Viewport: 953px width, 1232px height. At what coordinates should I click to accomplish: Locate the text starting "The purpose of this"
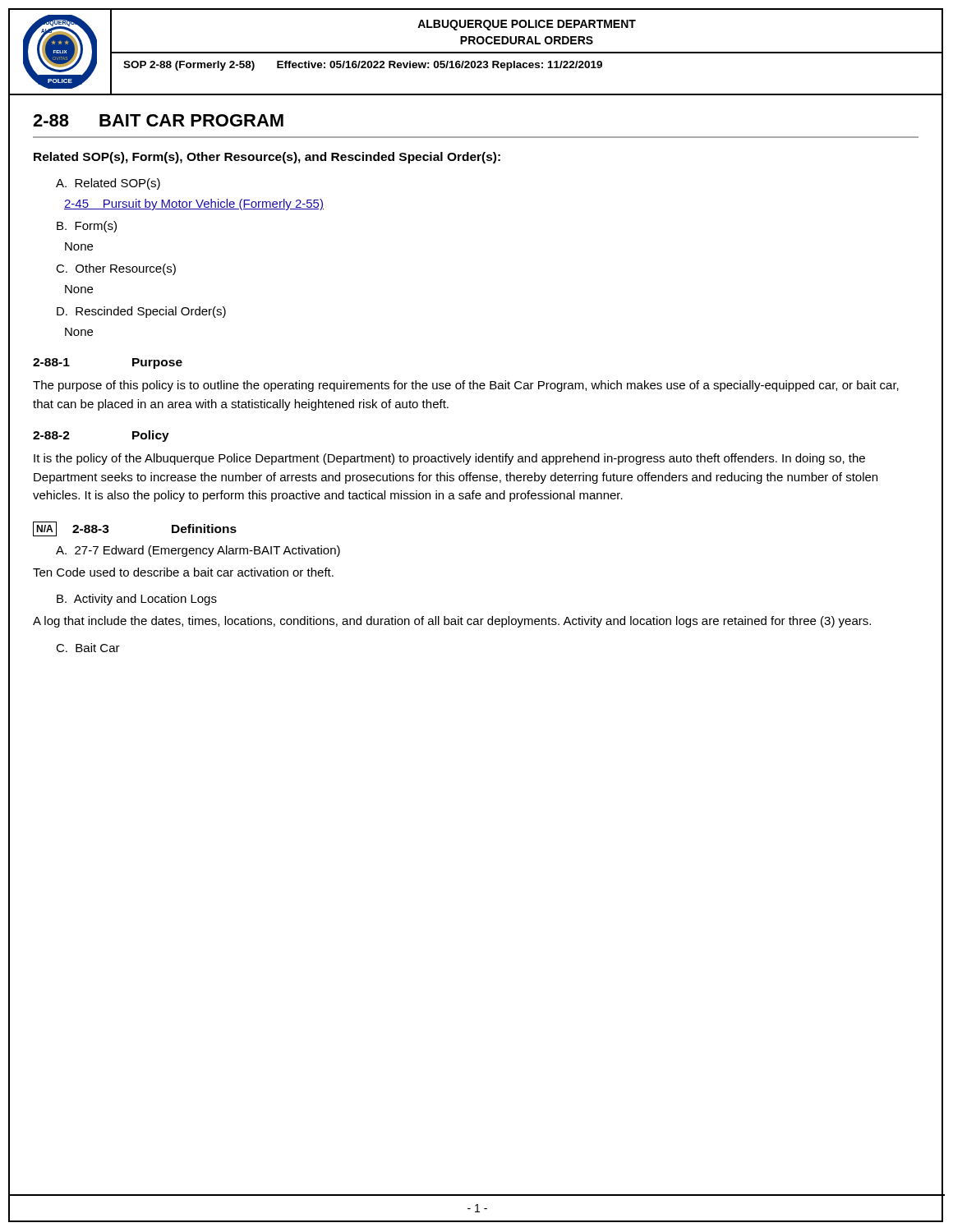[x=466, y=394]
